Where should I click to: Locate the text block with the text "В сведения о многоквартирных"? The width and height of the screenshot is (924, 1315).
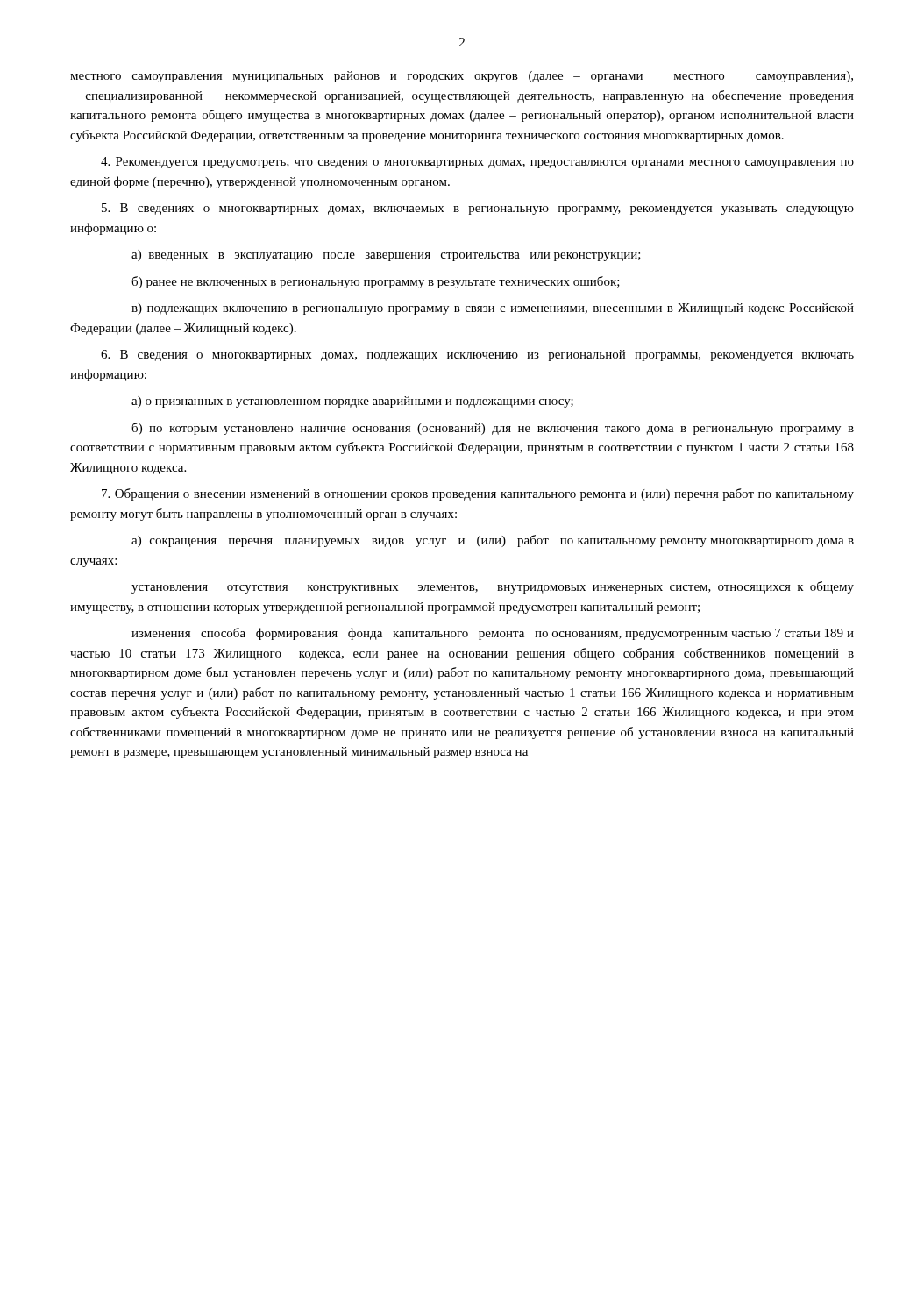point(462,364)
